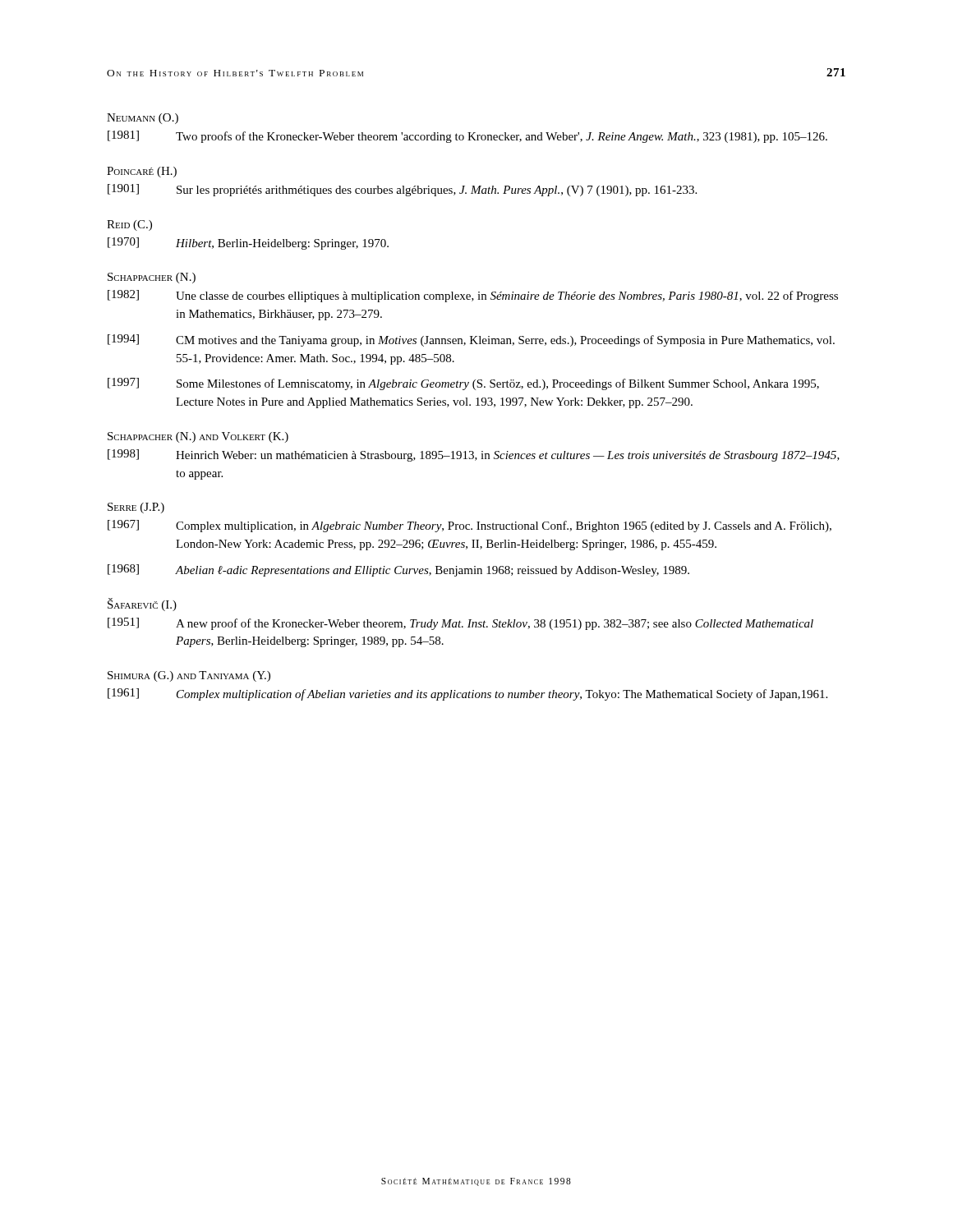Navigate to the block starting "Reid (C.)"
Screen dimensions: 1232x953
coord(130,224)
